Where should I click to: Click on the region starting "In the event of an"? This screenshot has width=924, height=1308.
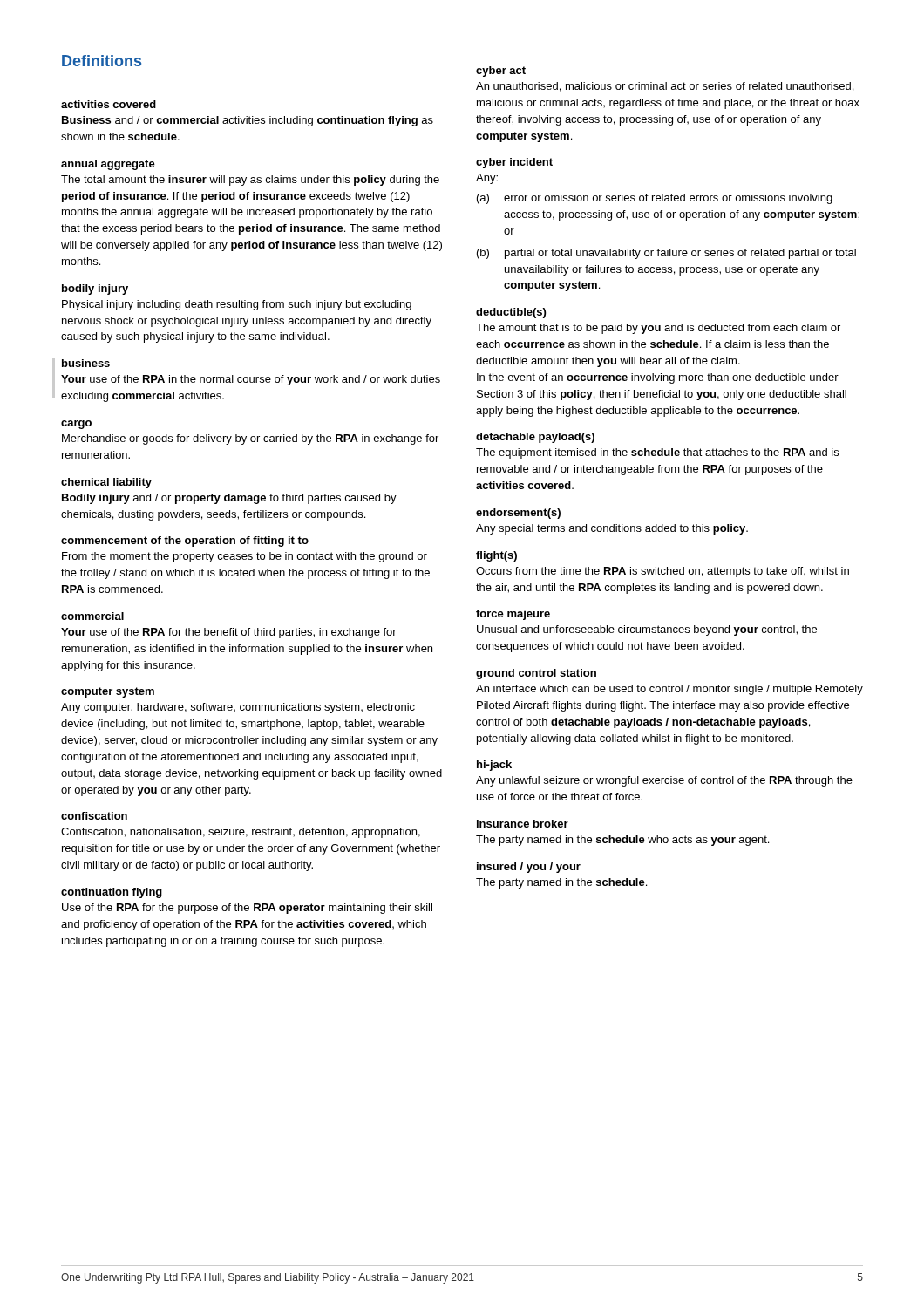(669, 394)
